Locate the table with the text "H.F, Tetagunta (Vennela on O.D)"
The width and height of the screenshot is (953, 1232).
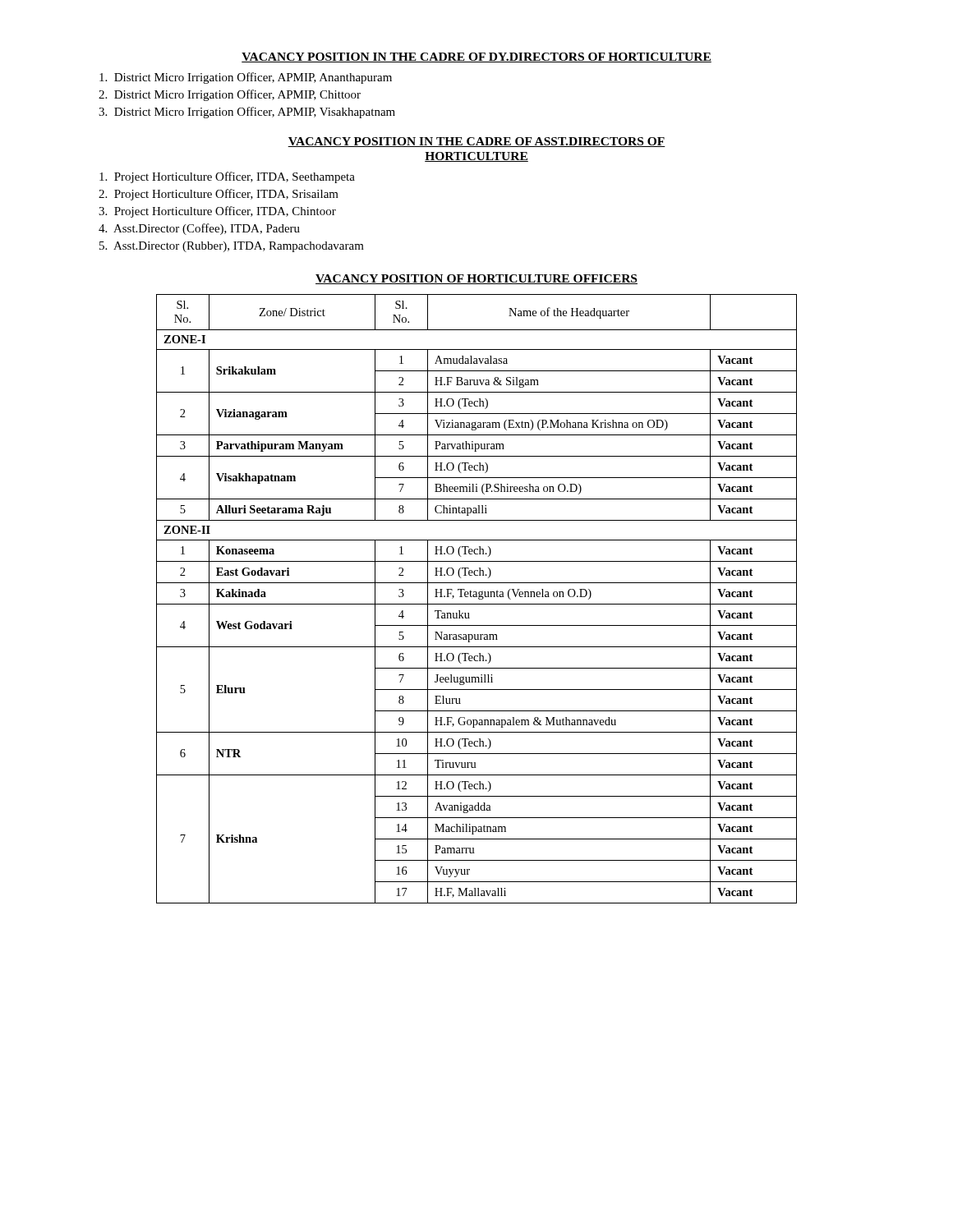click(476, 599)
